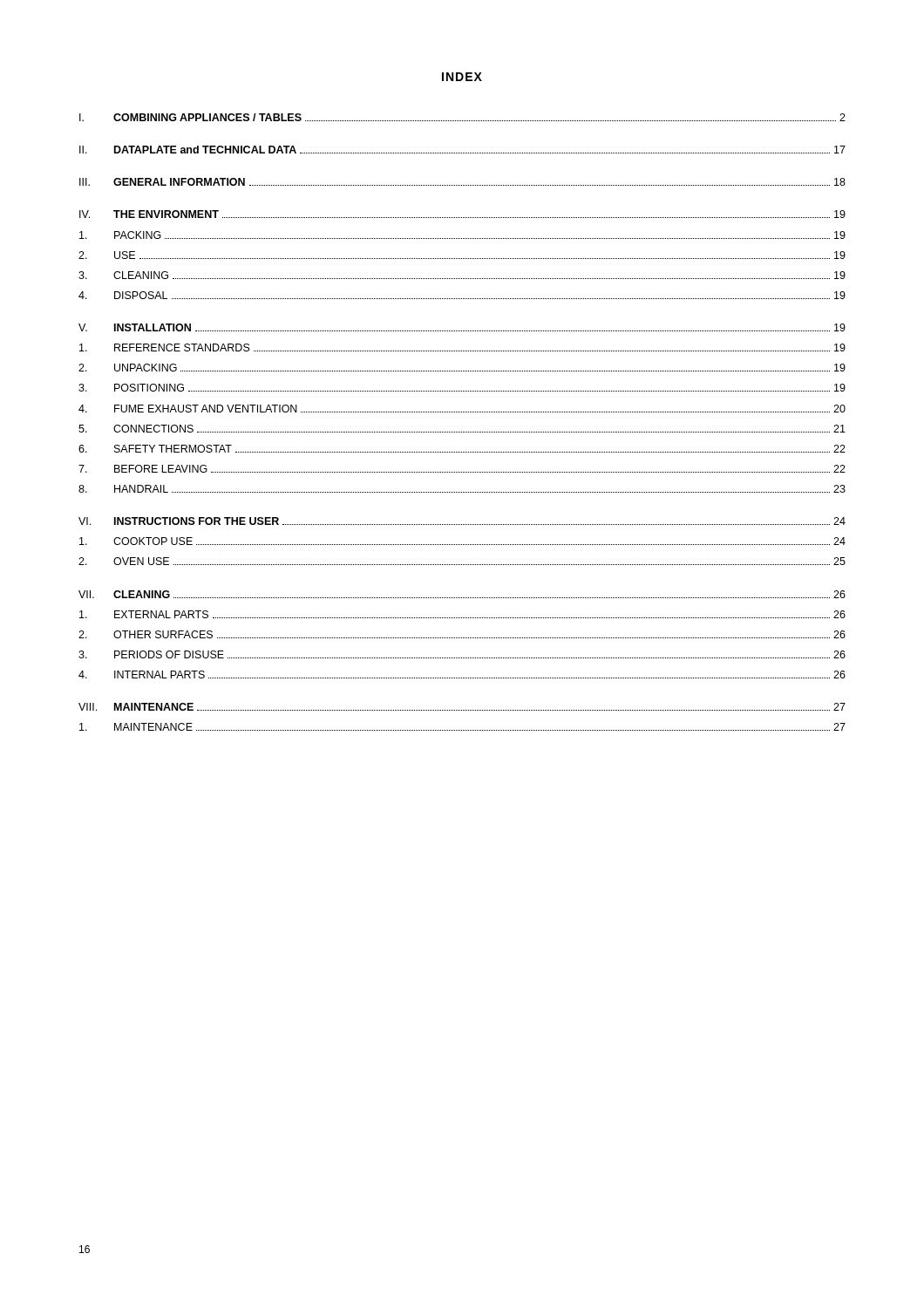Locate the region starting "IV. THE ENVIRONMENT 19"
Viewport: 924px width, 1308px height.
(x=462, y=215)
